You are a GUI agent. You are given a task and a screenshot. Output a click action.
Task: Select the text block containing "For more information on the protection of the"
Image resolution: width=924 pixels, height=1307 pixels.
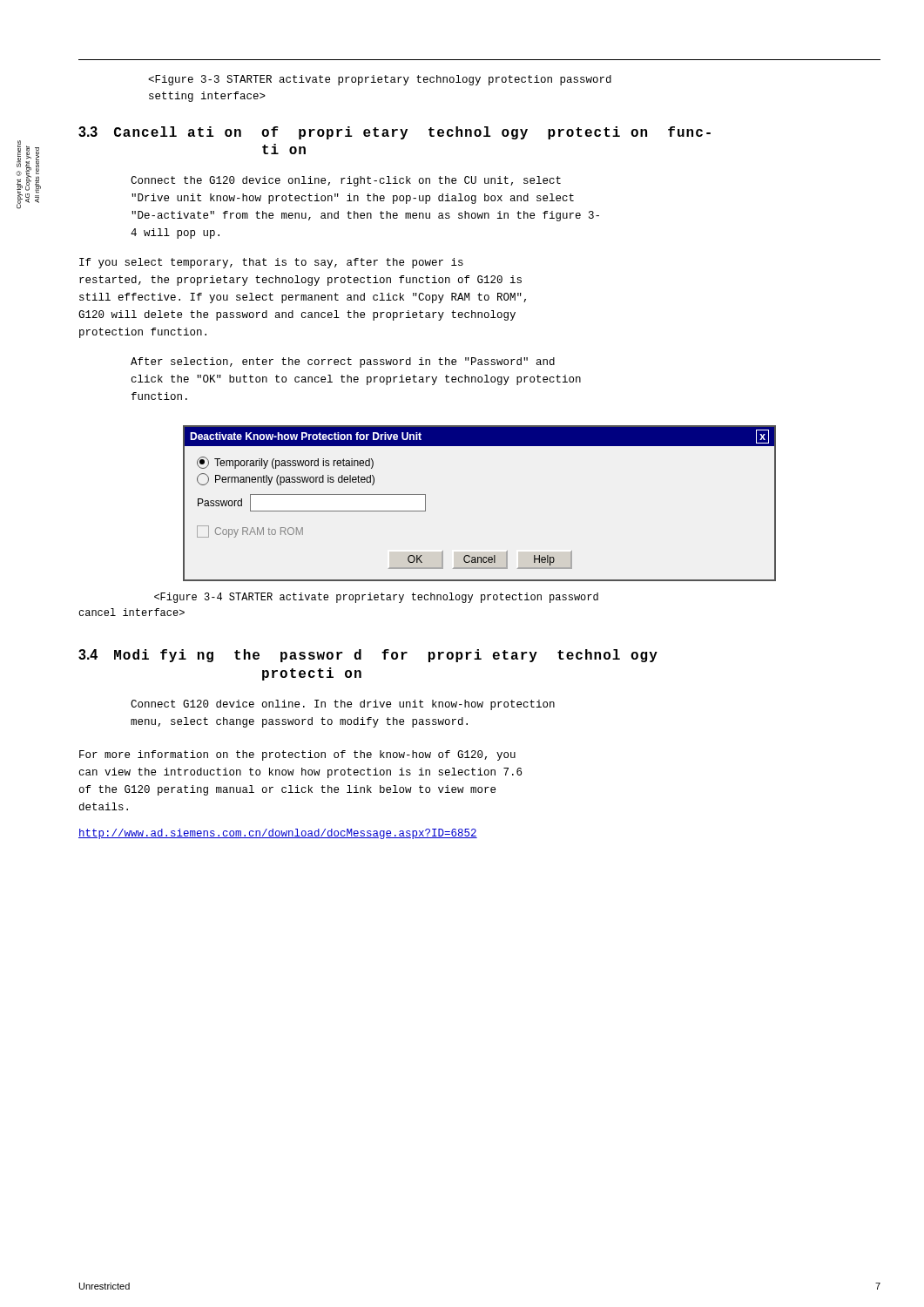coord(300,781)
